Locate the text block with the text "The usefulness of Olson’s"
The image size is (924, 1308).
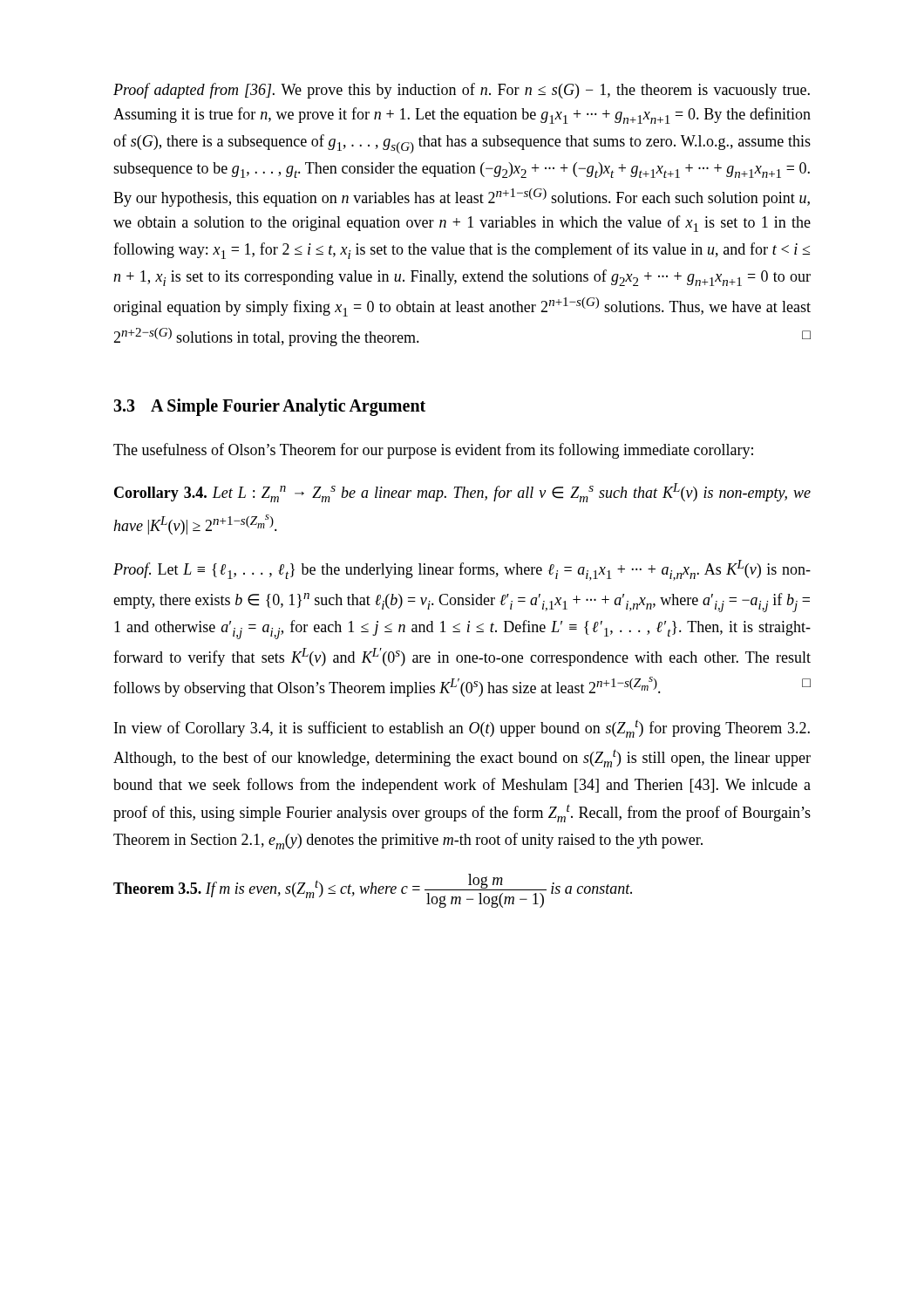coord(434,450)
